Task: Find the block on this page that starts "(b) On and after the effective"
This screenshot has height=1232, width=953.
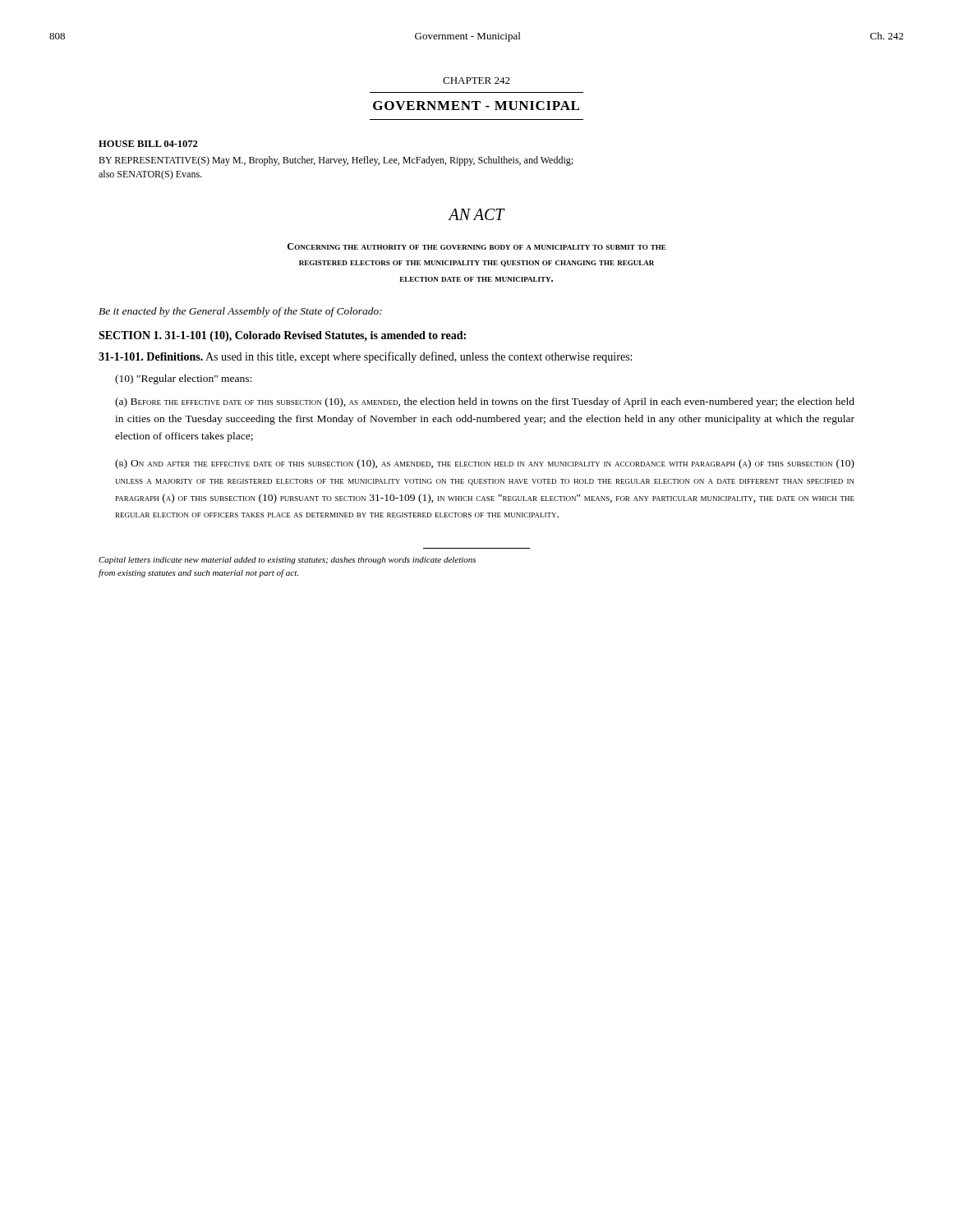Action: point(485,489)
